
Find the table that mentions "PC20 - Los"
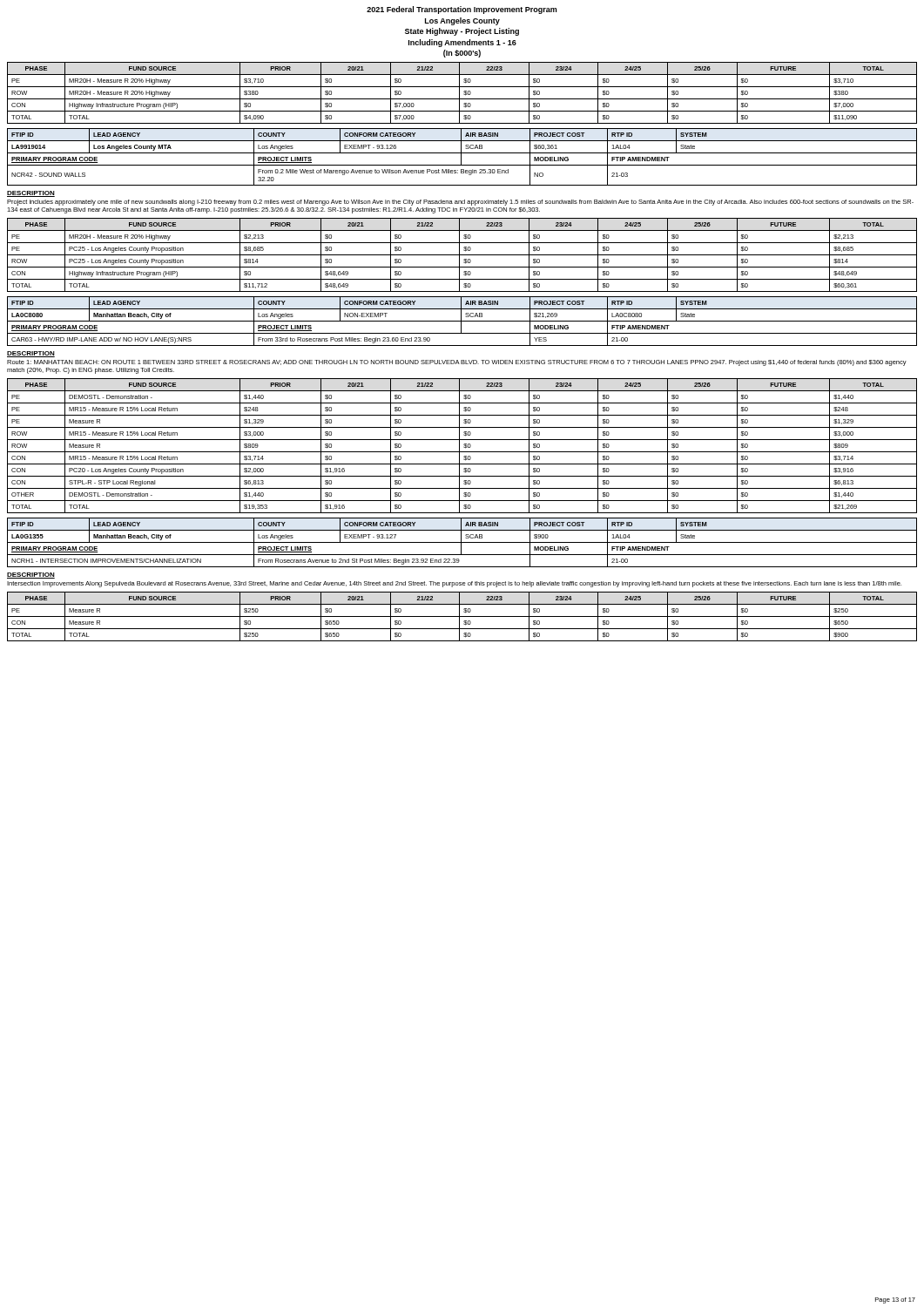[x=462, y=446]
